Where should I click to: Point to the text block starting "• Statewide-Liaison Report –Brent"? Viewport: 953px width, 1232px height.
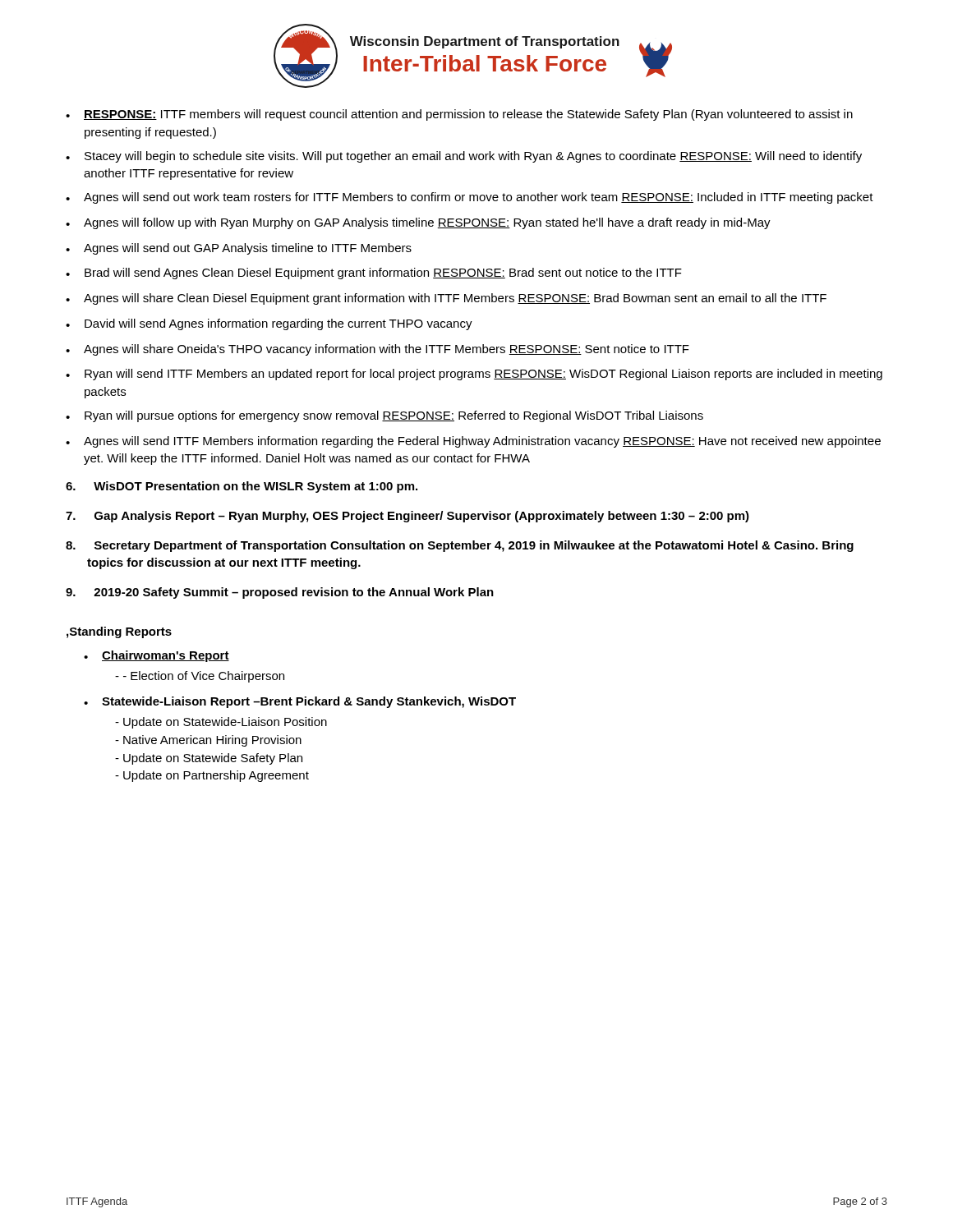pos(300,739)
